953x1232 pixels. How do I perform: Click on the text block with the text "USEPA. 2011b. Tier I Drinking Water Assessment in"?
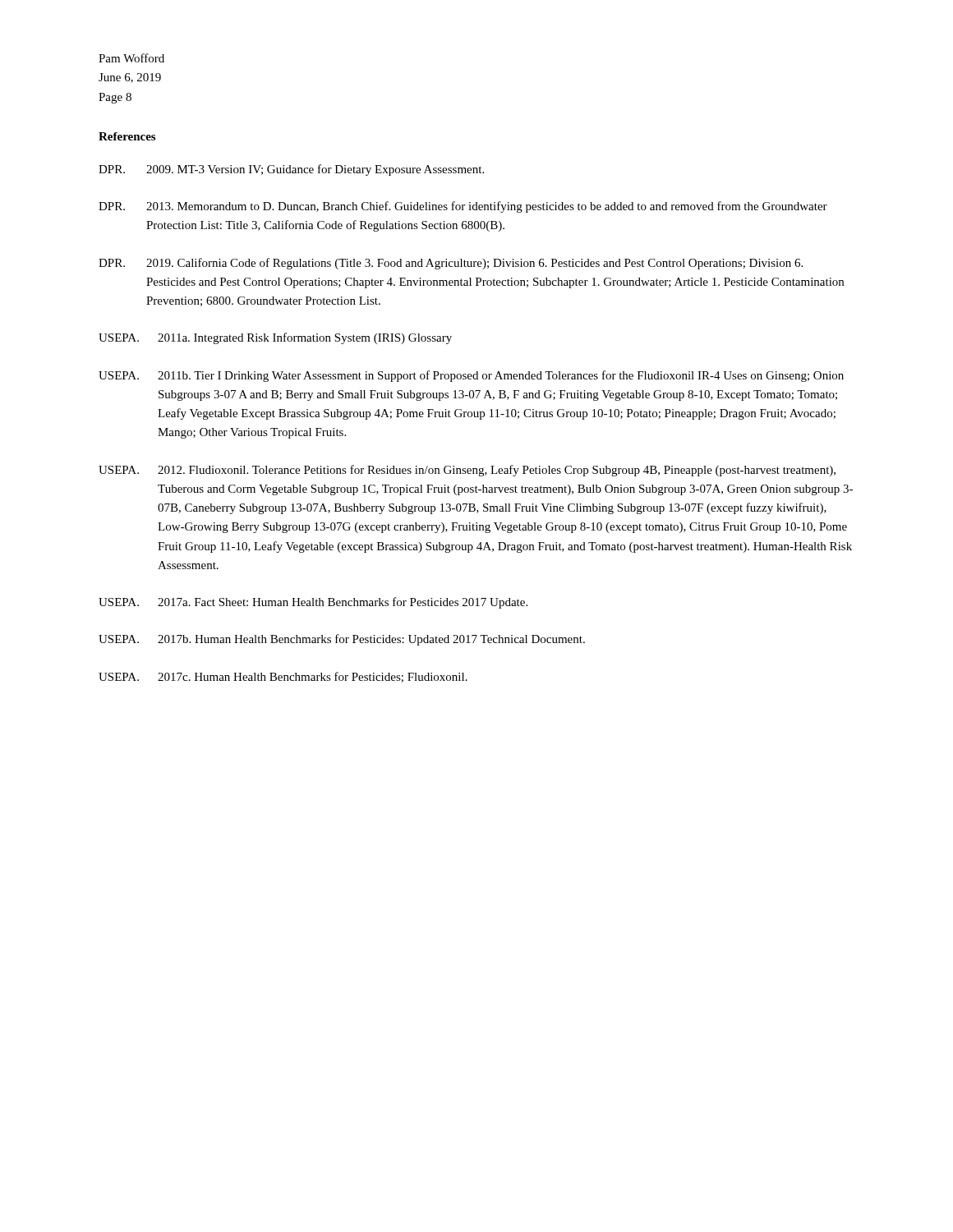tap(476, 404)
